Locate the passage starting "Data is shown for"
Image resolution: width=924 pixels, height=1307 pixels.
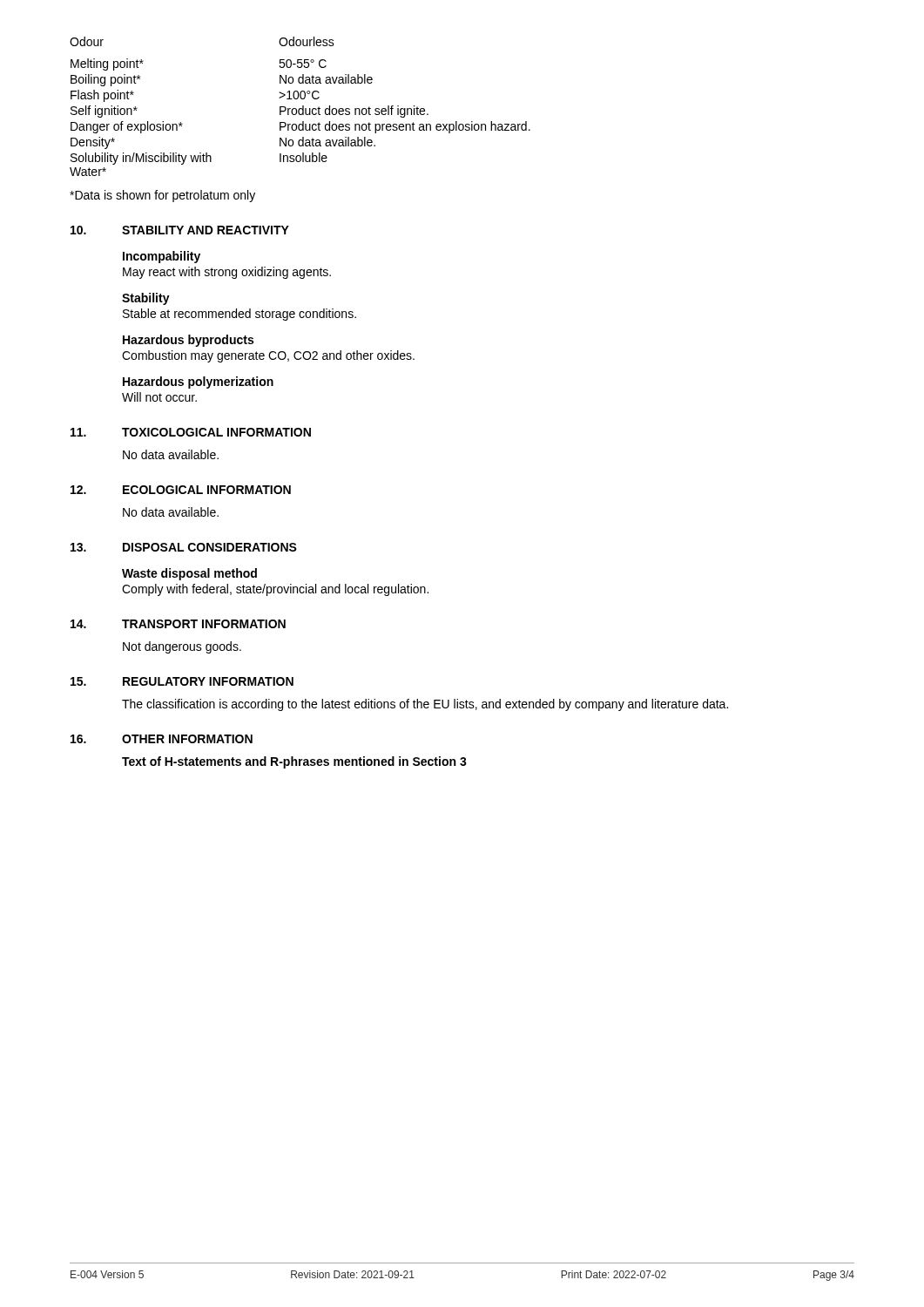pyautogui.click(x=163, y=195)
